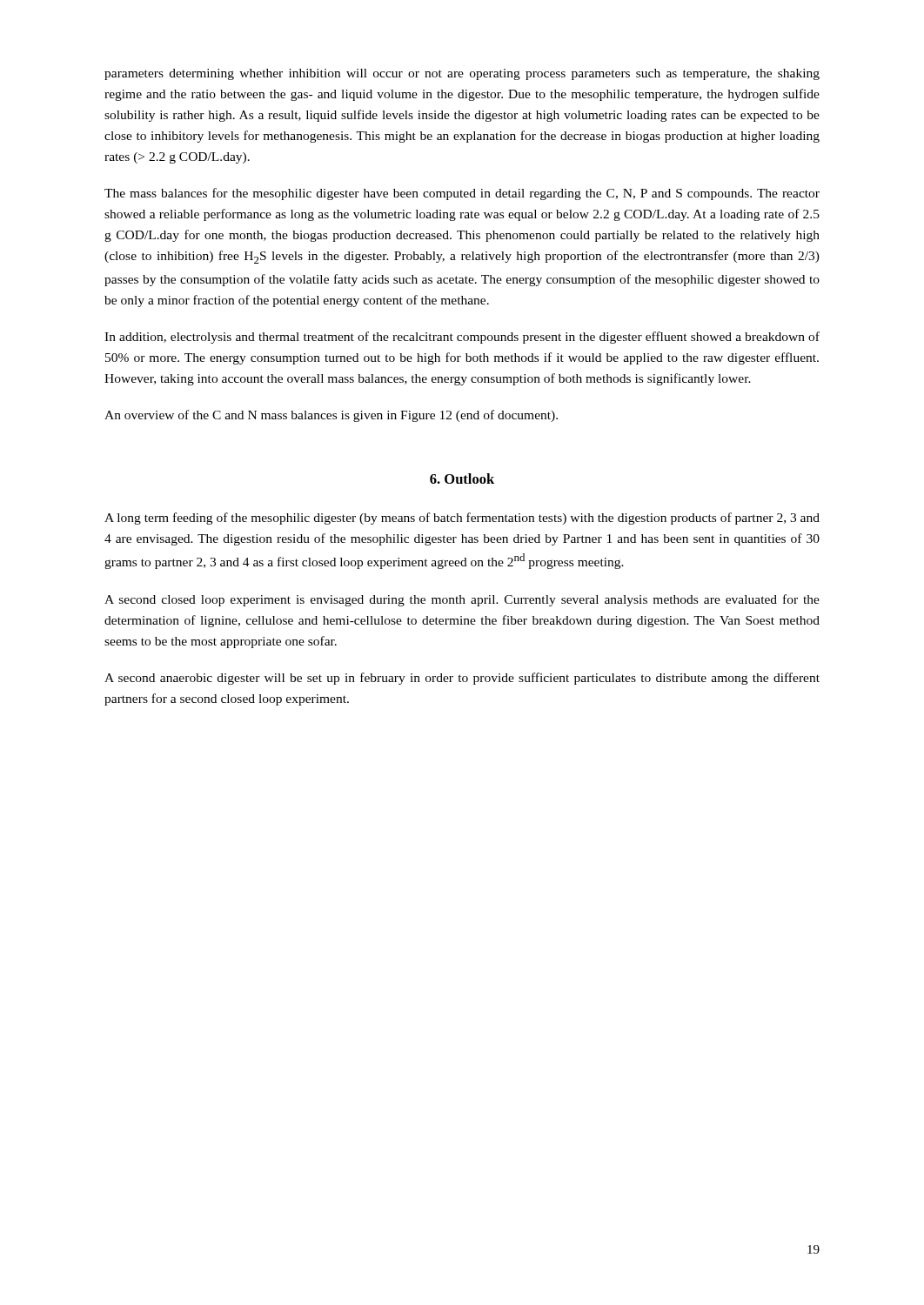The height and width of the screenshot is (1305, 924).
Task: Point to the block starting "6. Outlook"
Action: click(462, 479)
